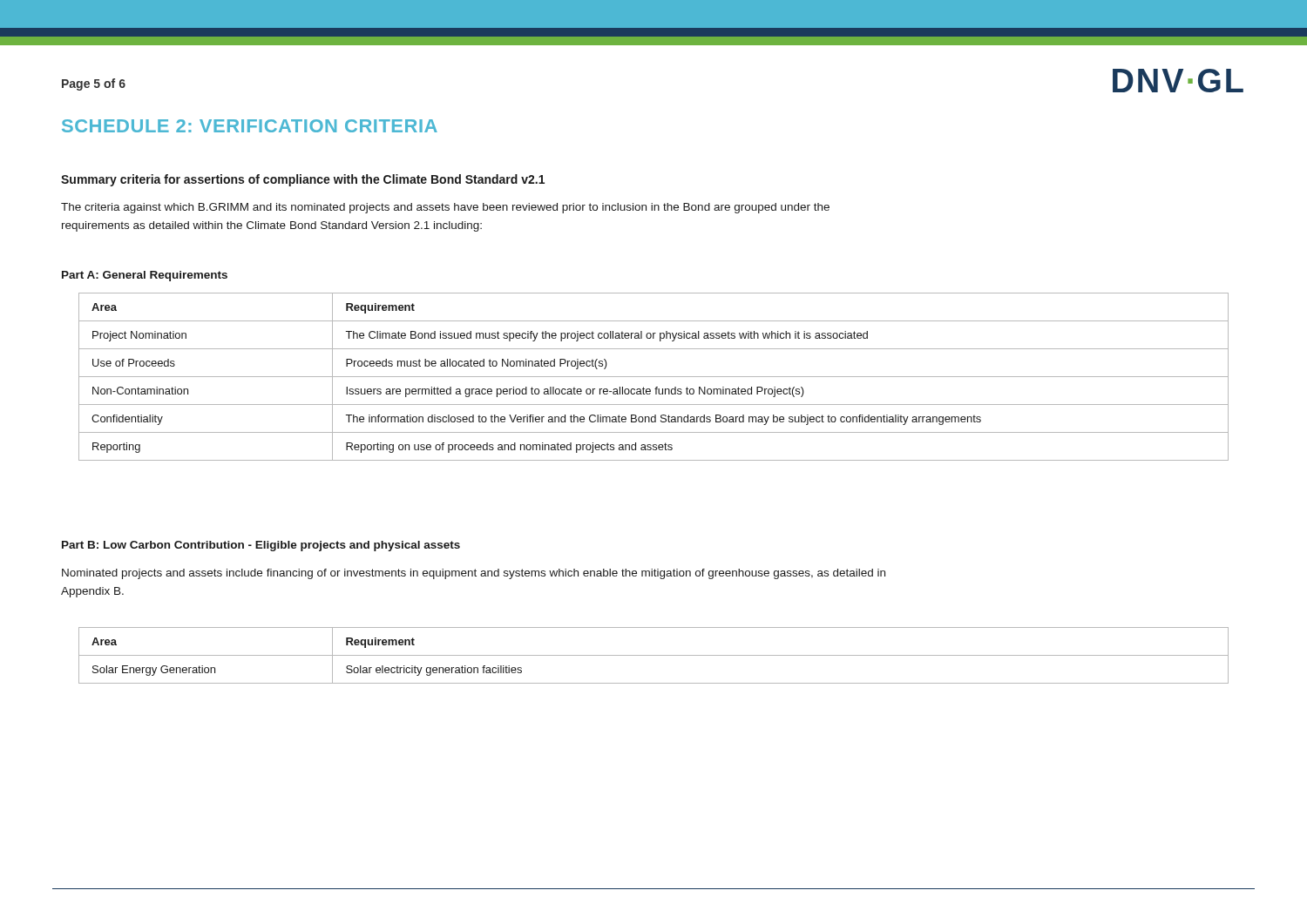Where is the passage that starts "The criteria against which B.GRIMM and"?
Image resolution: width=1307 pixels, height=924 pixels.
445,216
